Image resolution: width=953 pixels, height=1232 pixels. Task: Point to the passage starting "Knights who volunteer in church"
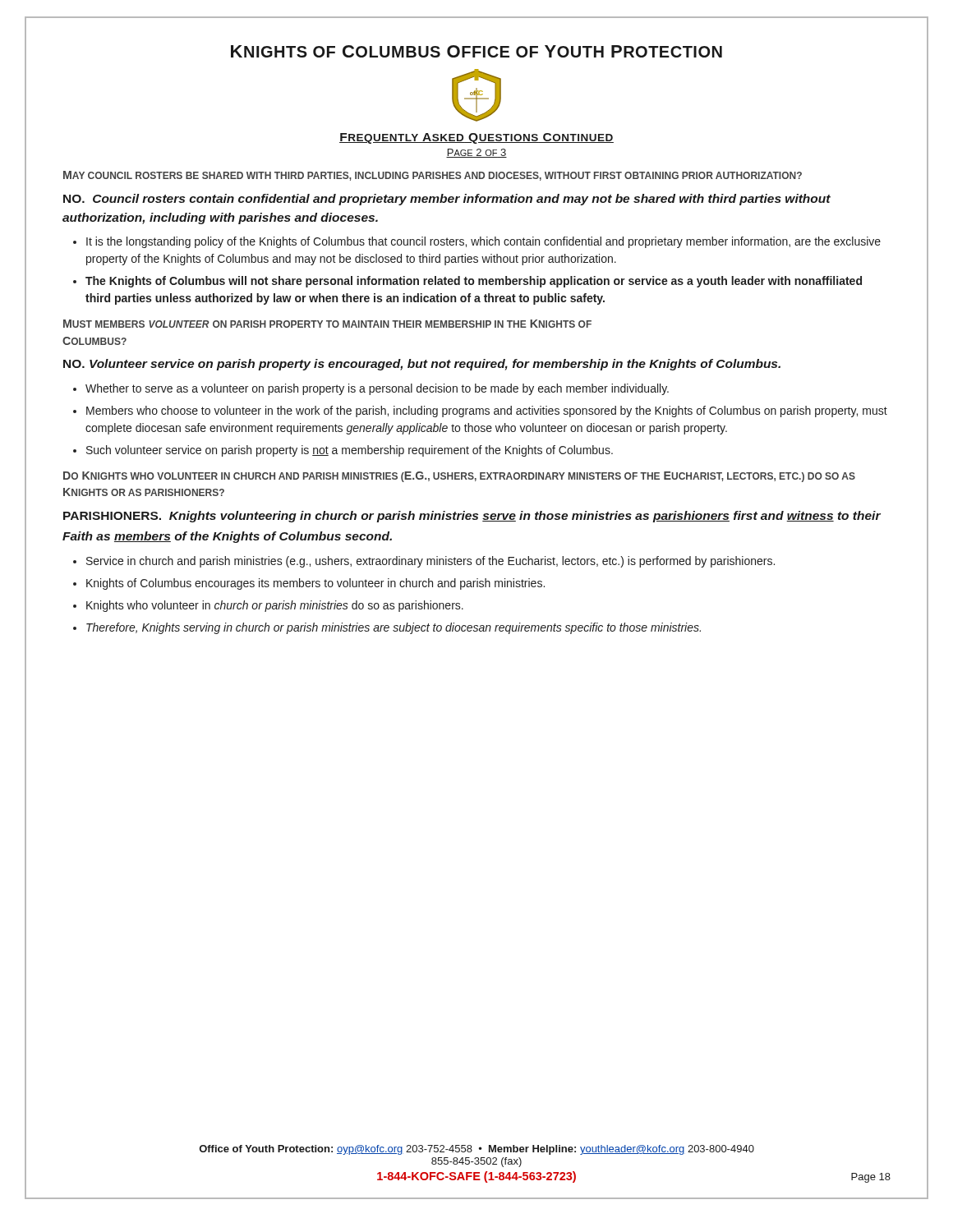[275, 606]
